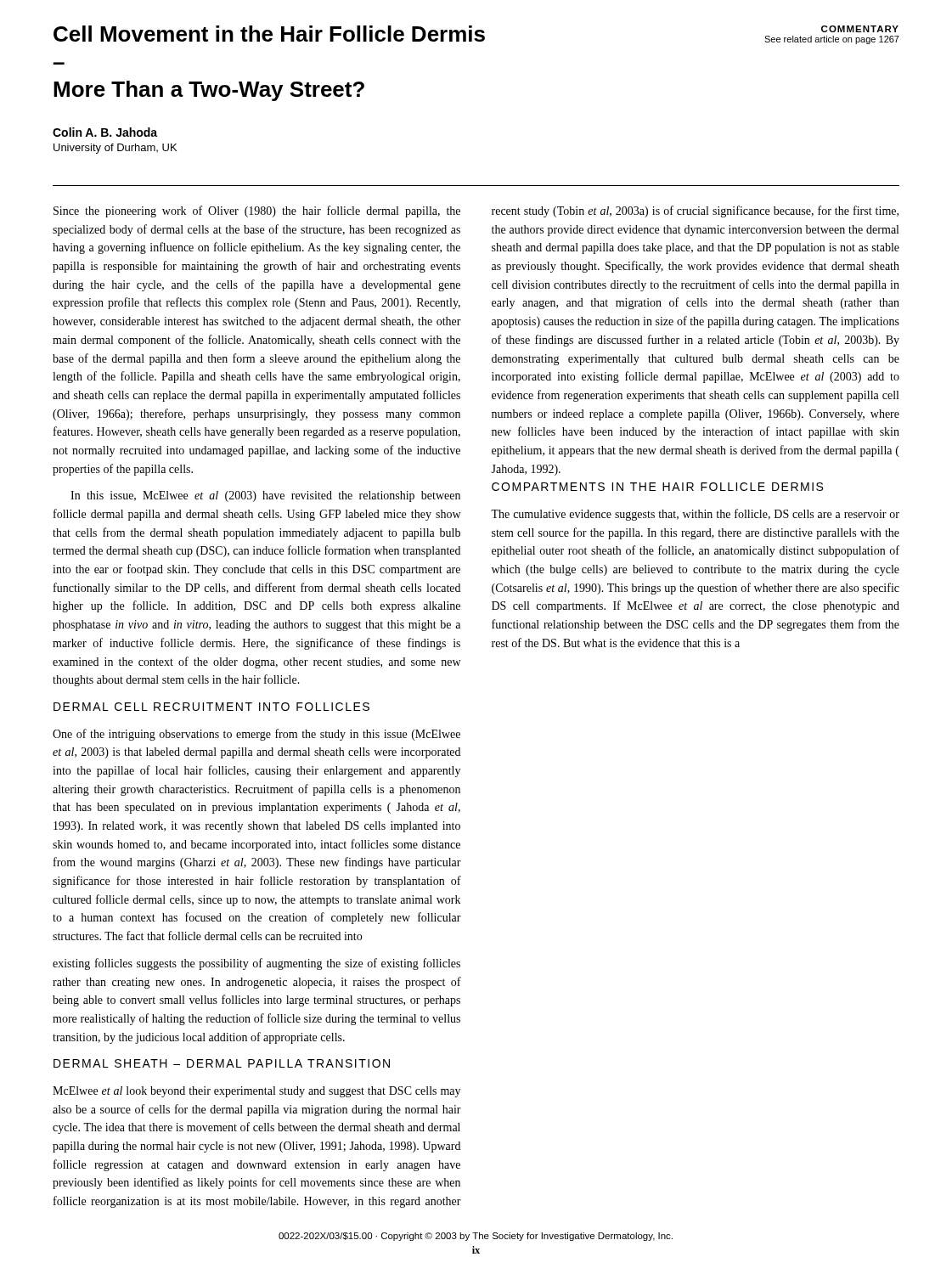Click where it says "Compartments in the Hair Follicle Dermis"
Screen dimensions: 1274x952
click(695, 488)
